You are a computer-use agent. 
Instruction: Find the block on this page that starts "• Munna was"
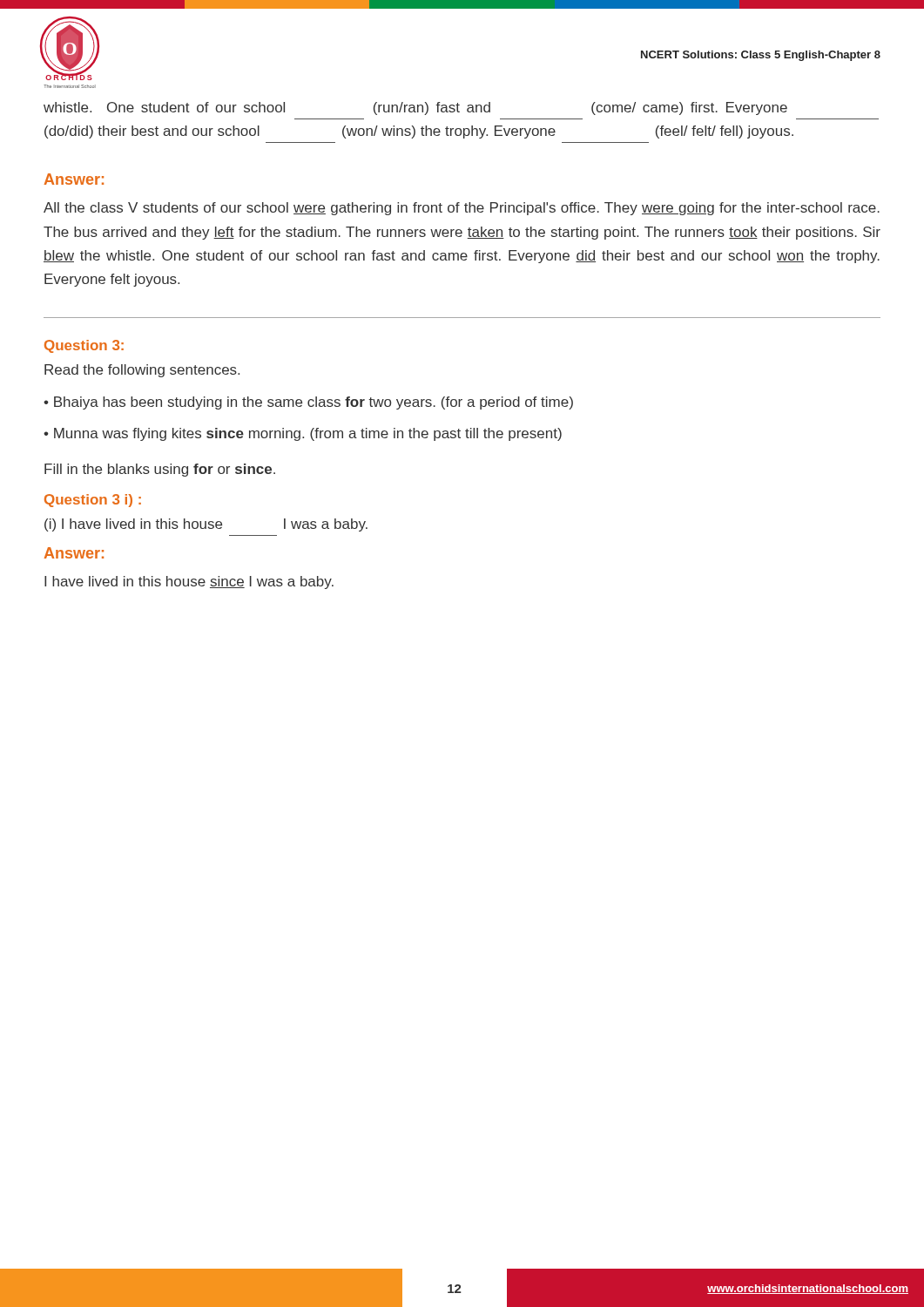click(303, 433)
